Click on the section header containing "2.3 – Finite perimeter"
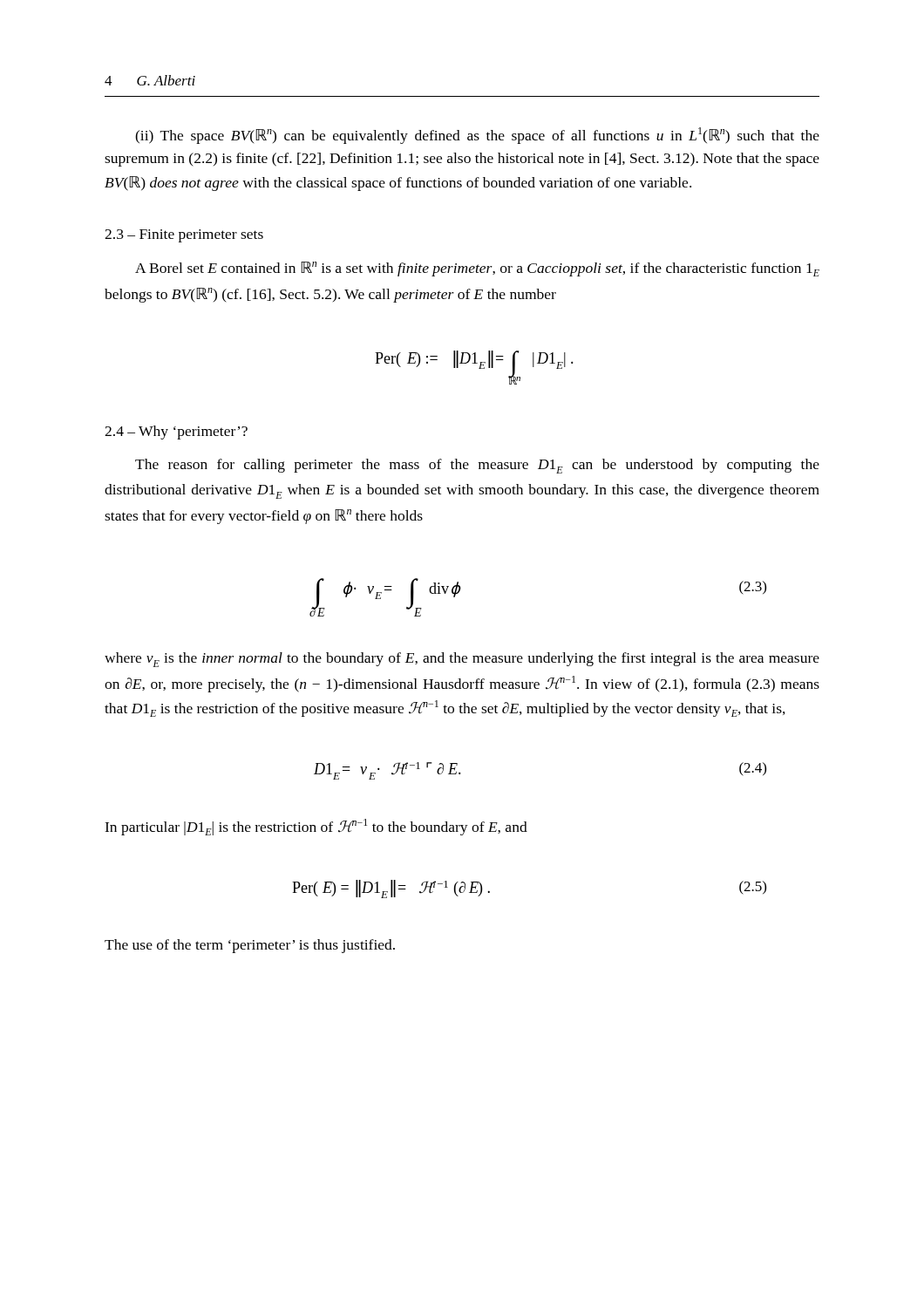Screen dimensions: 1308x924 [x=184, y=233]
